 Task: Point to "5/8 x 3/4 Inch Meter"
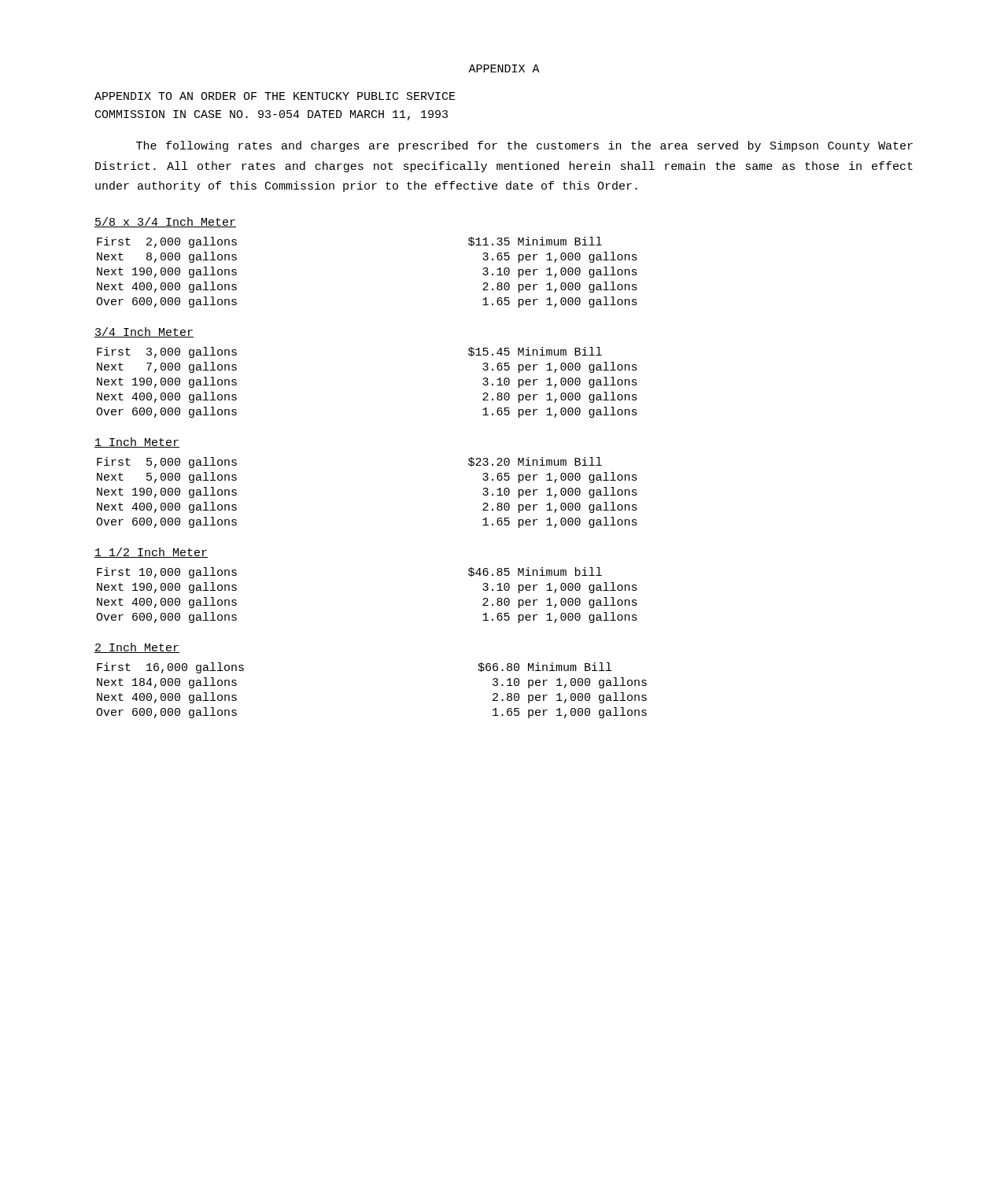click(165, 223)
